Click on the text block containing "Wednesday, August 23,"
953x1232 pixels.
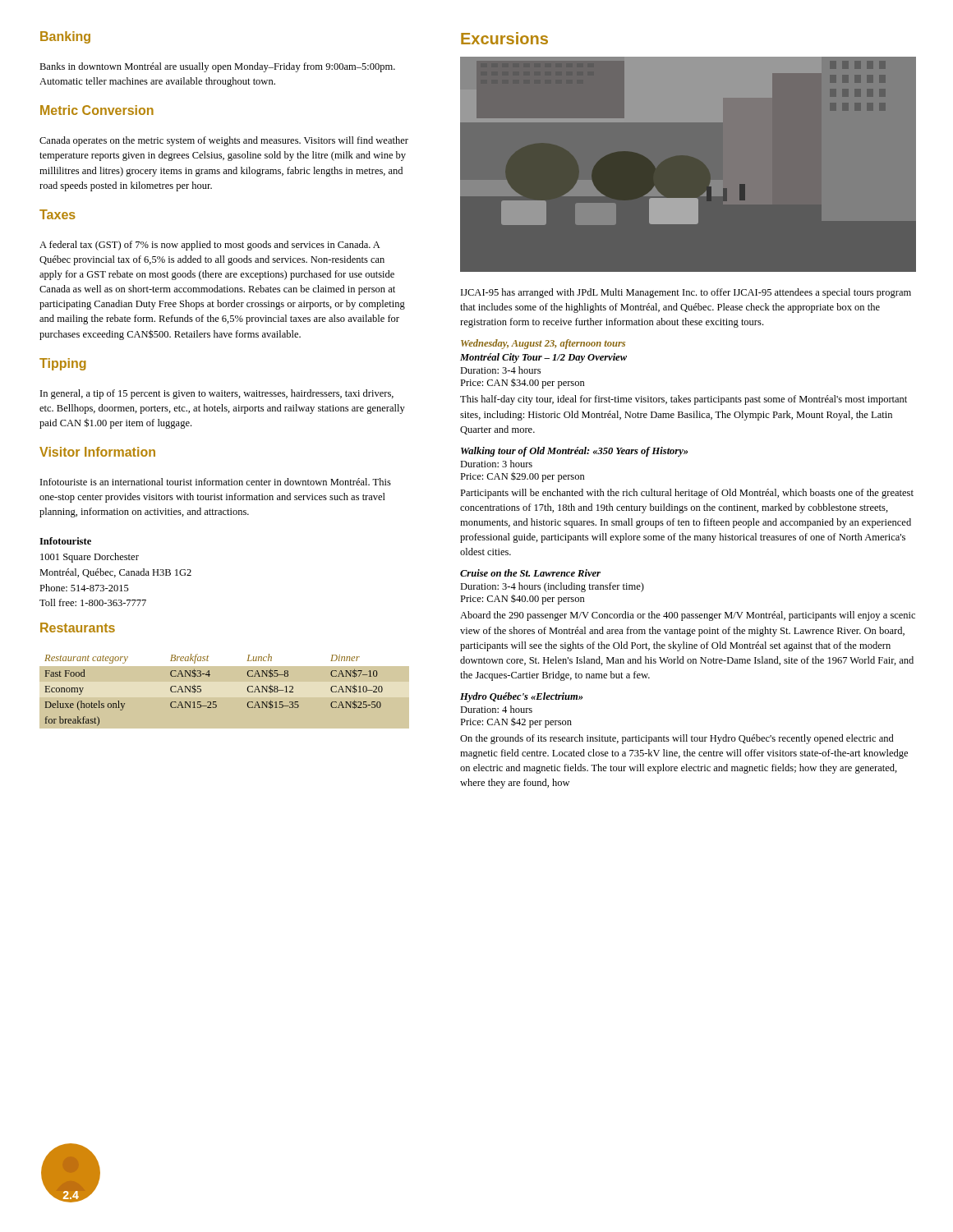(x=688, y=387)
